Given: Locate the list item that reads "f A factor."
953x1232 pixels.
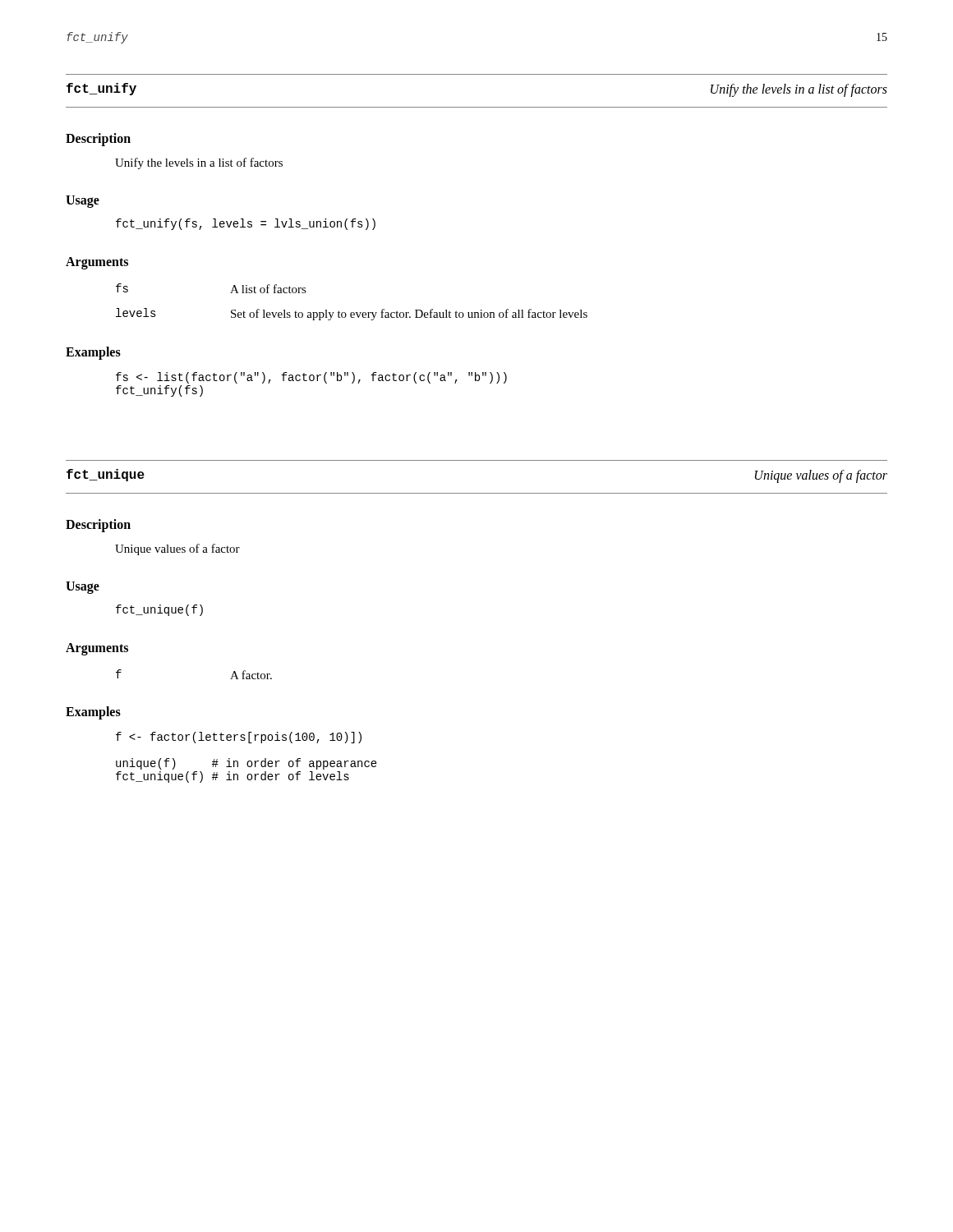Looking at the screenshot, I should pyautogui.click(x=118, y=674).
